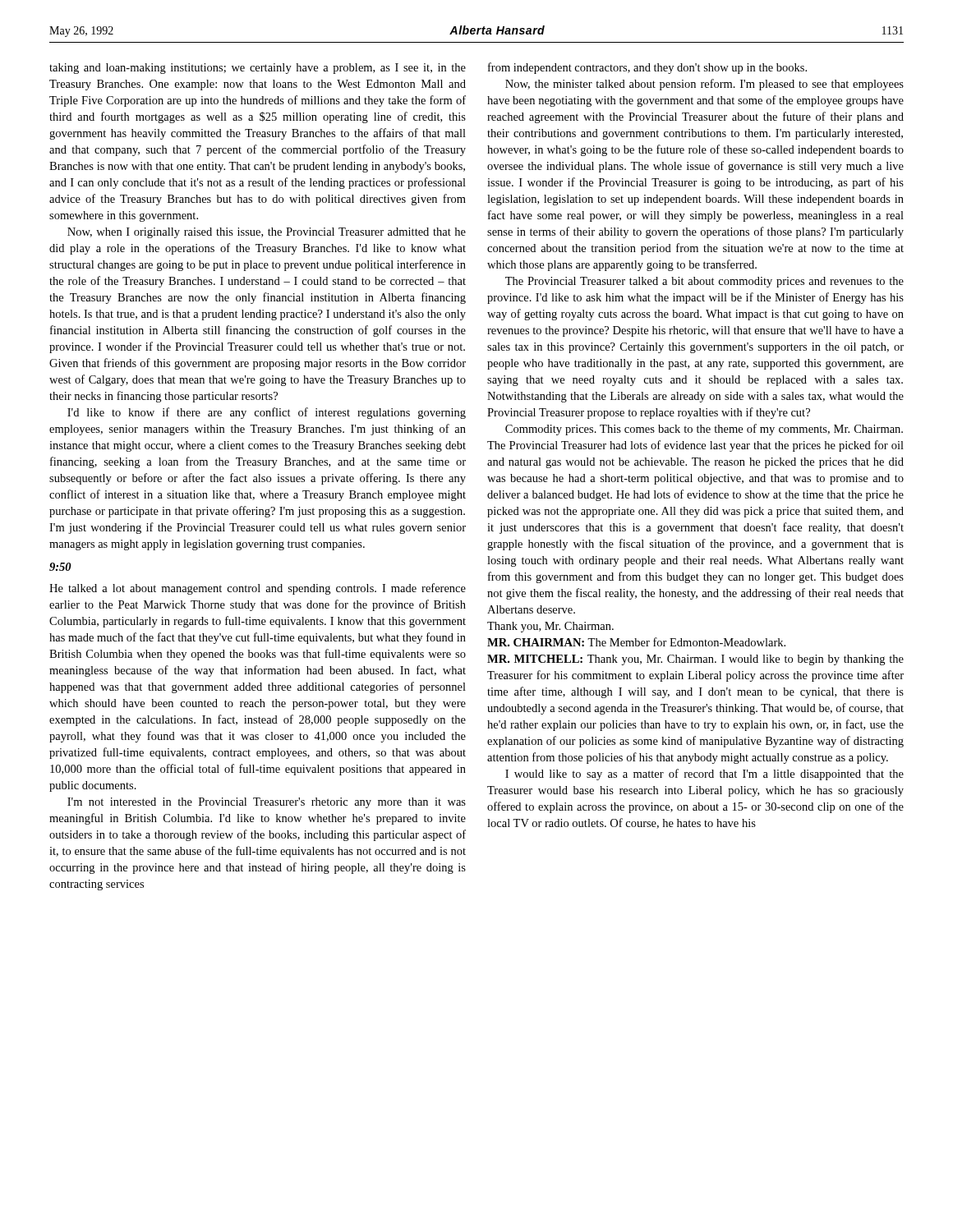Viewport: 953px width, 1232px height.
Task: Point to the block beginning "He talked a lot about"
Action: (x=258, y=687)
